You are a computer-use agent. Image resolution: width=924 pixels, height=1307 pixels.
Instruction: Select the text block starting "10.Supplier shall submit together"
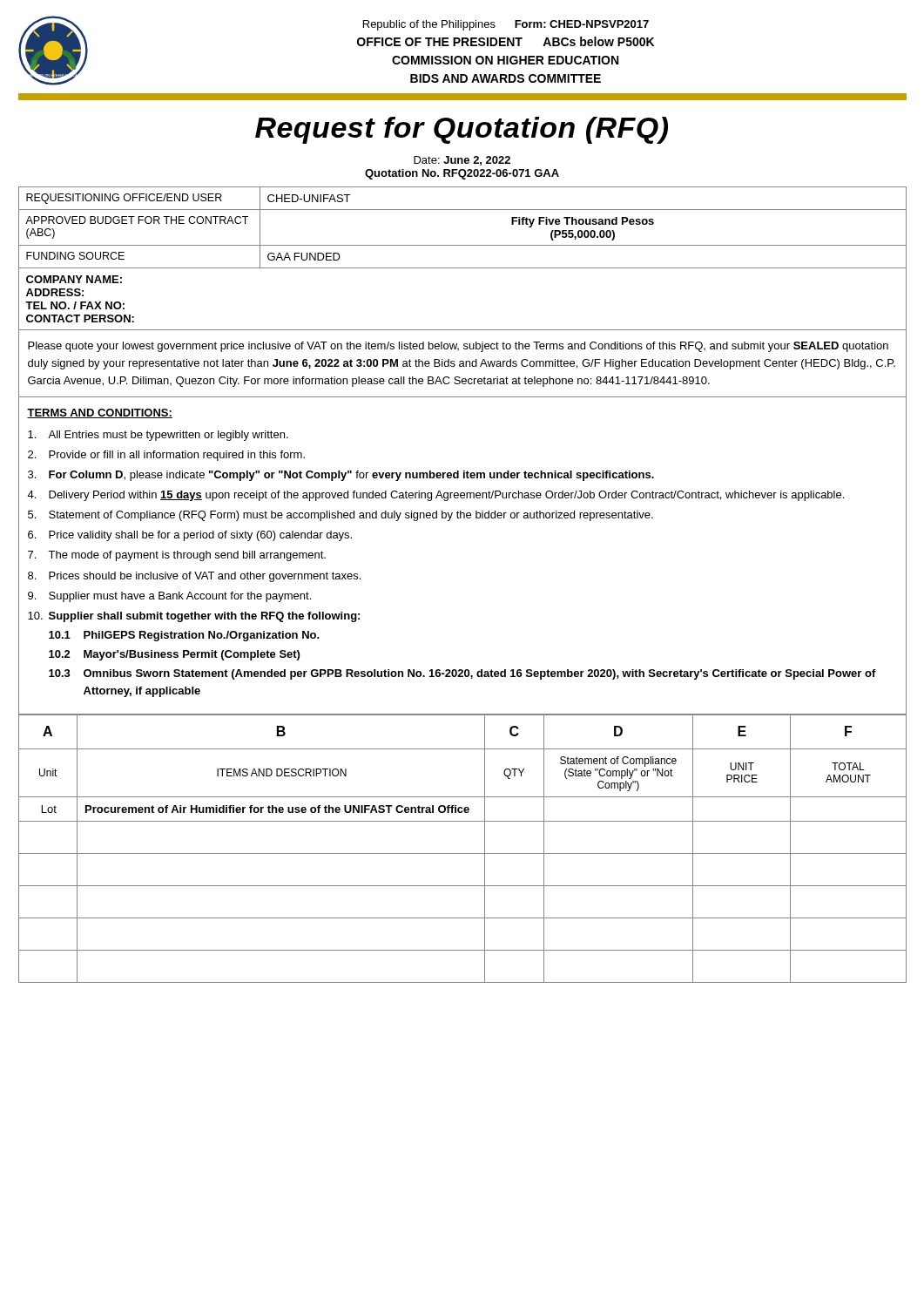[x=194, y=617]
